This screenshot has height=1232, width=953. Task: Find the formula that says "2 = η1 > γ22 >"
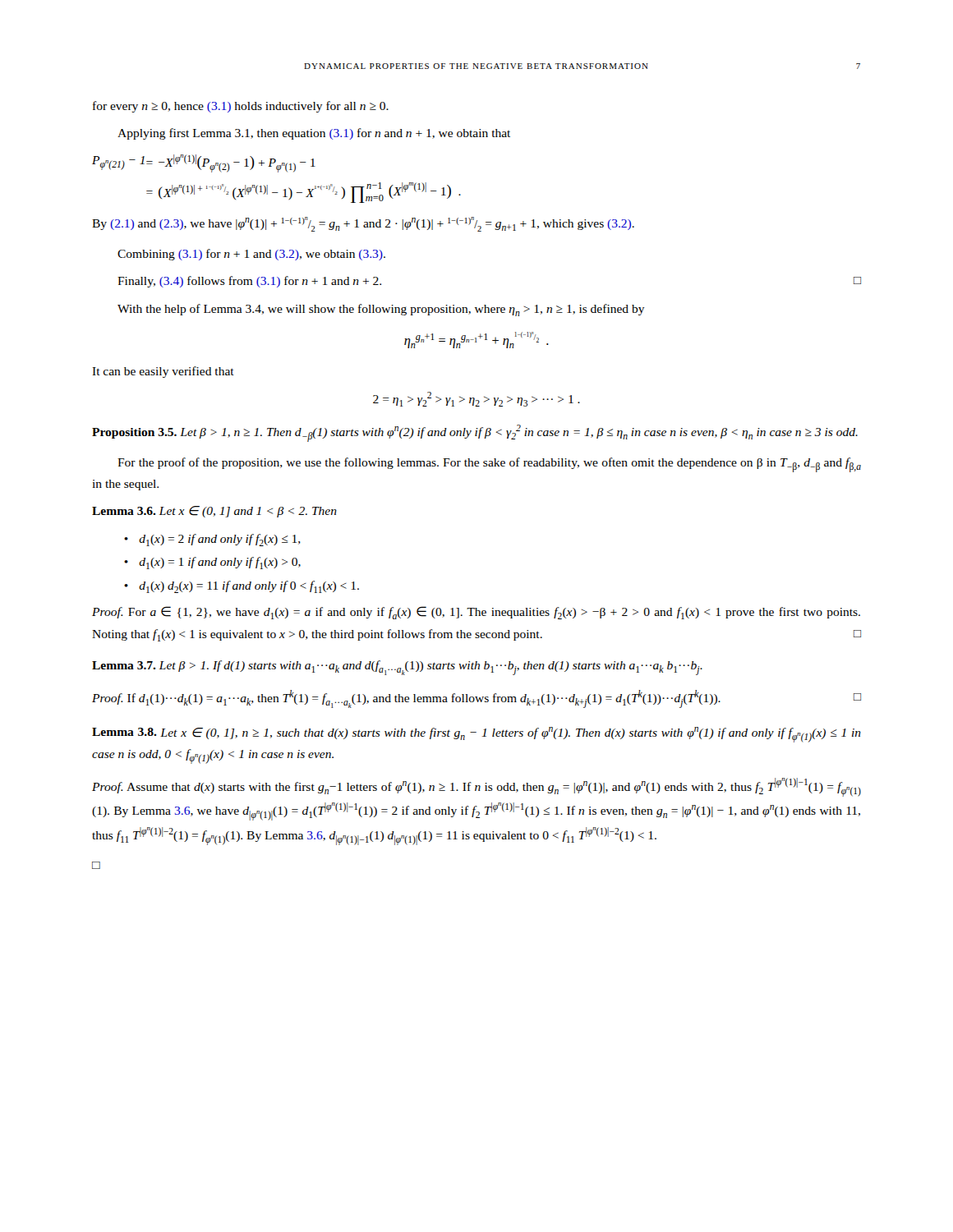tap(476, 400)
